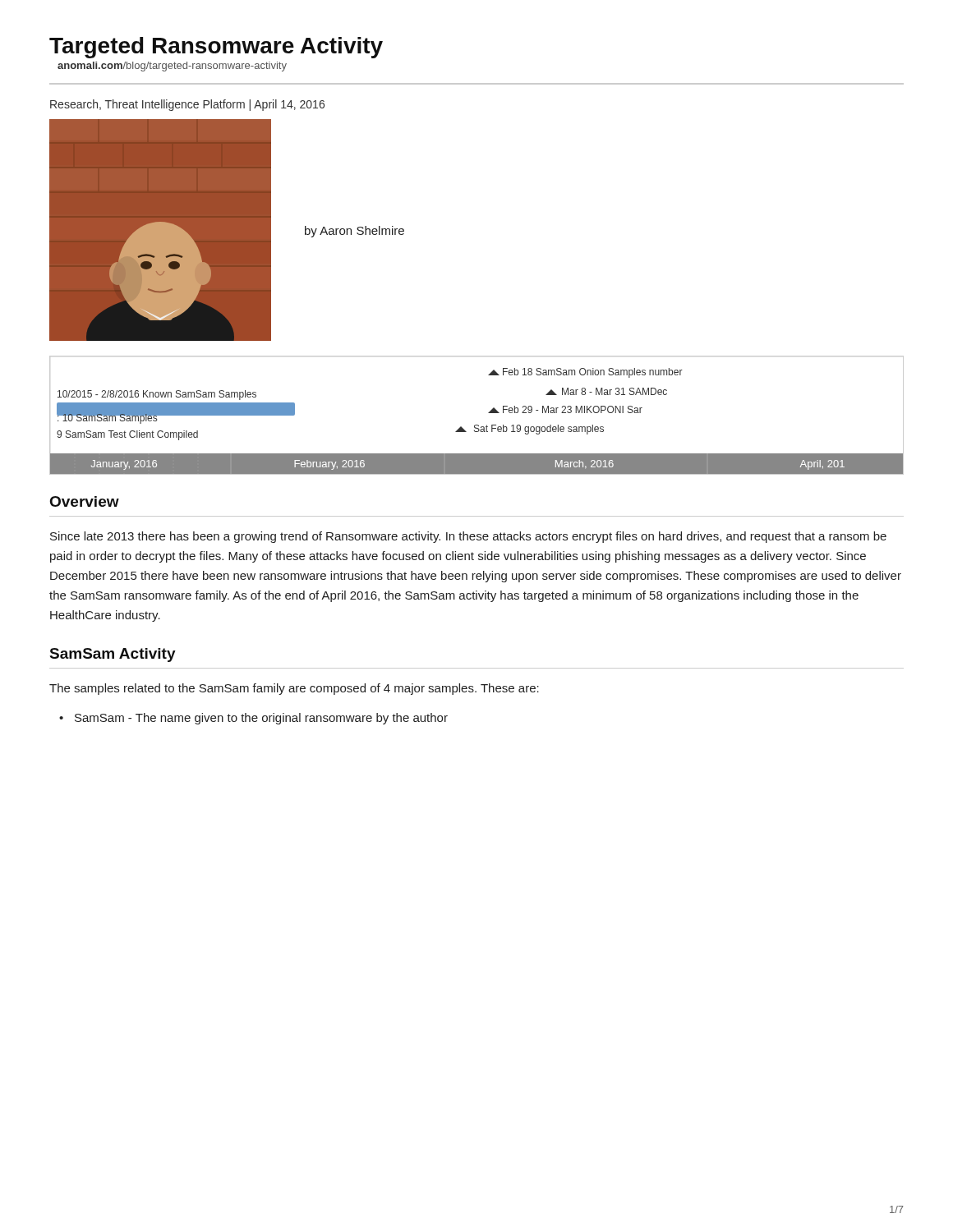Point to the block beginning "SamSam - The name given to the"
Image resolution: width=953 pixels, height=1232 pixels.
(261, 717)
